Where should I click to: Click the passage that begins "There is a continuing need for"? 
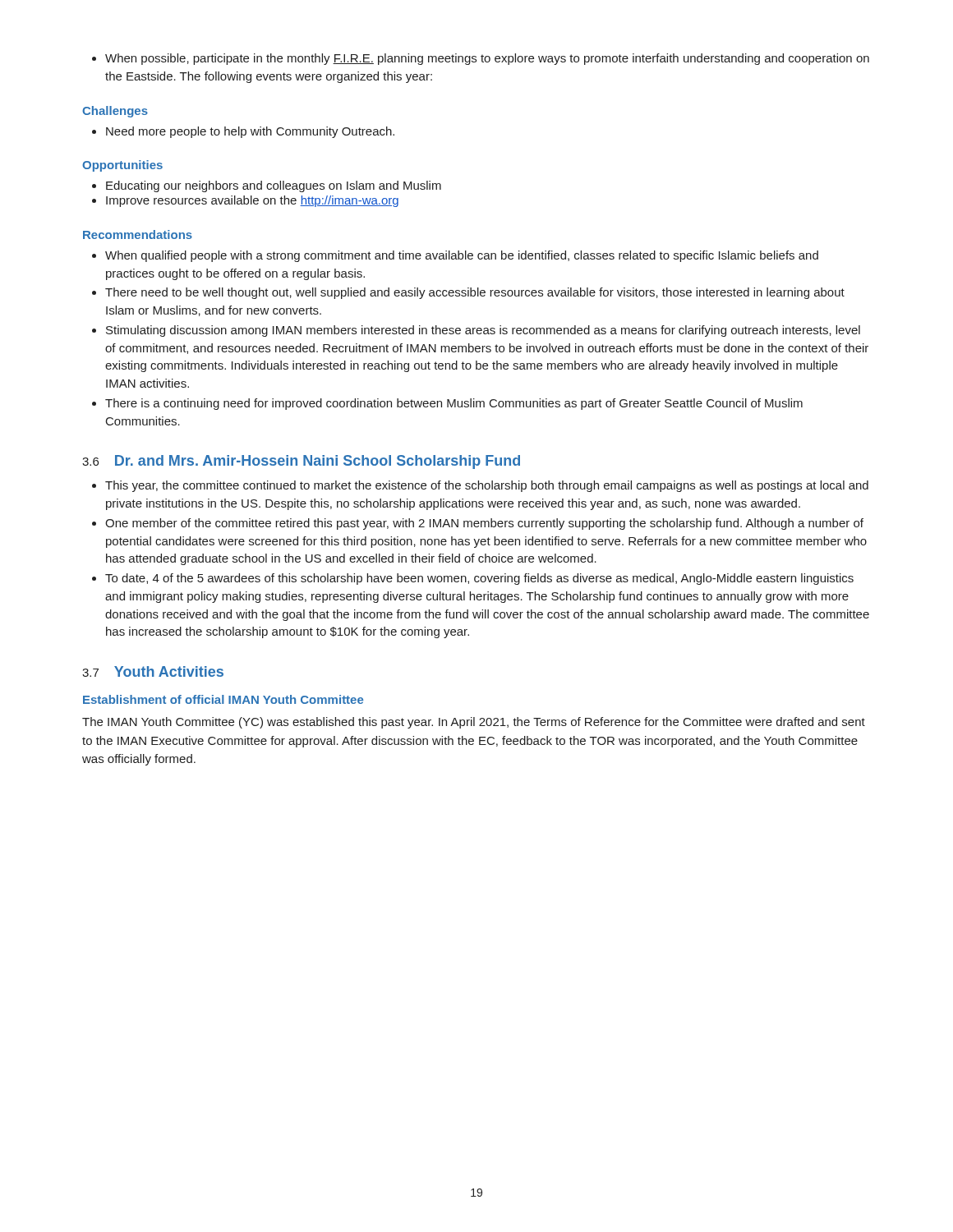[476, 412]
